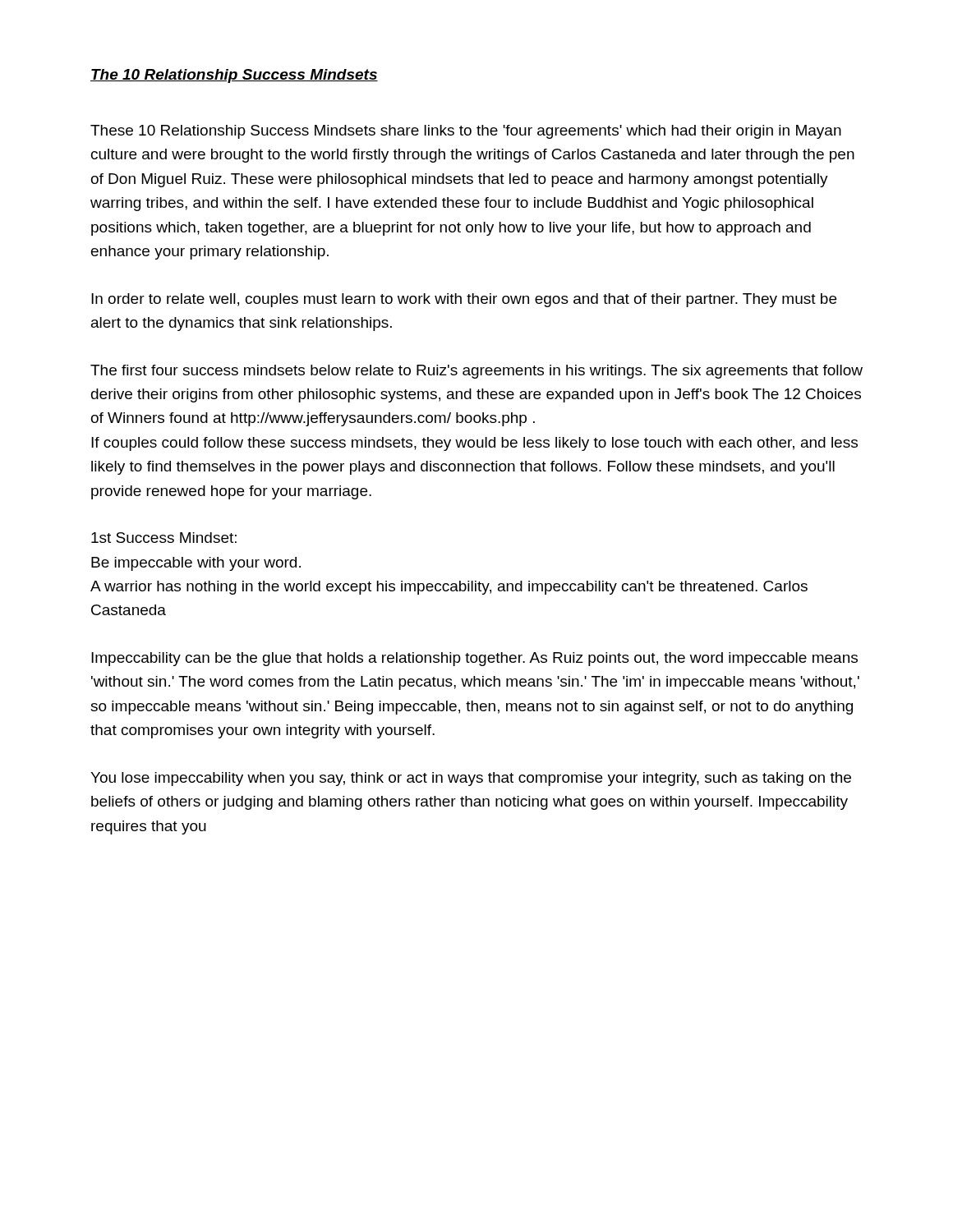Where is the section header that starts "1st Success Mindset: Be impeccable with your"?

(x=449, y=574)
